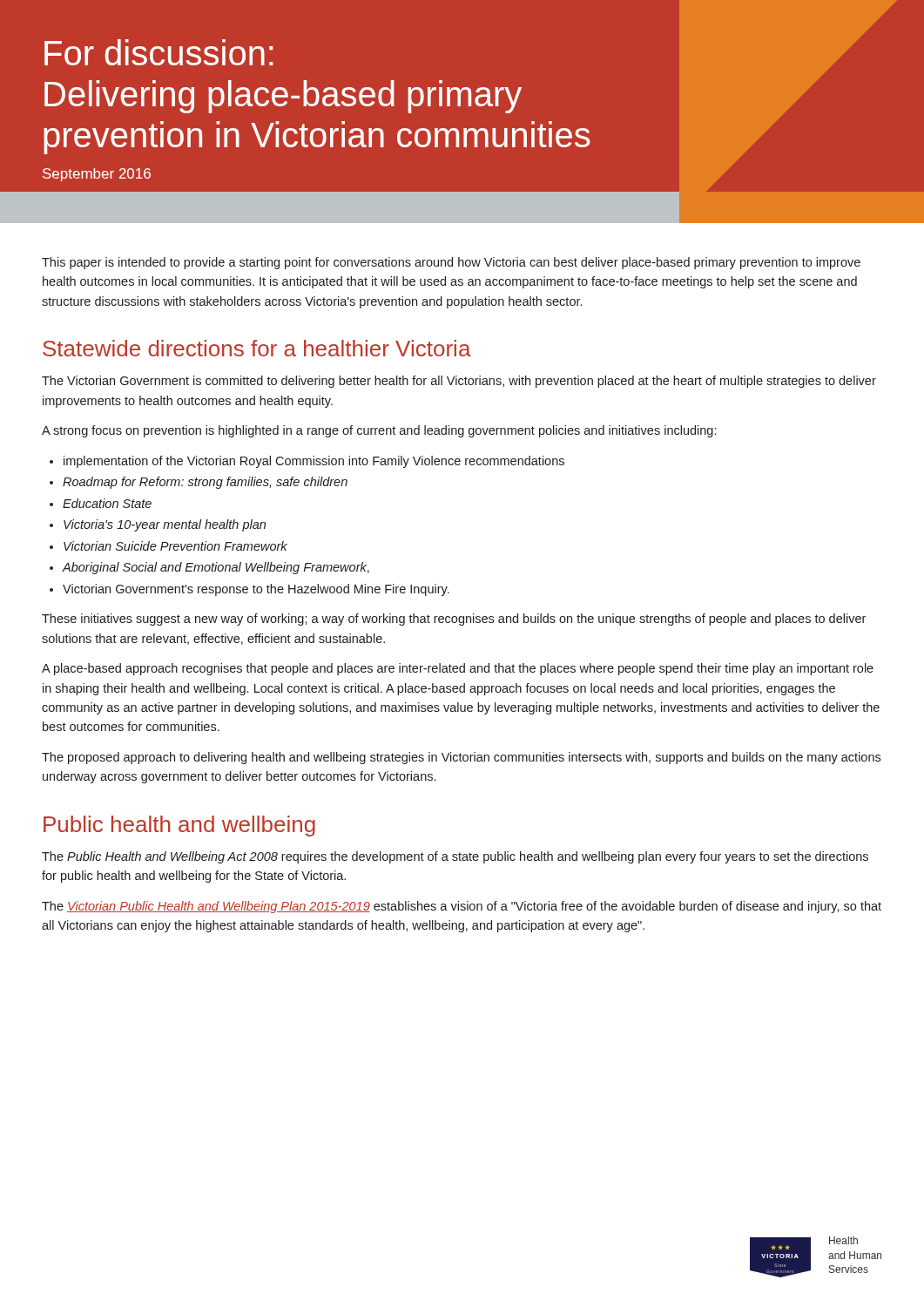Viewport: 924px width, 1307px height.
Task: Find the element starting "Education State"
Action: [x=107, y=503]
